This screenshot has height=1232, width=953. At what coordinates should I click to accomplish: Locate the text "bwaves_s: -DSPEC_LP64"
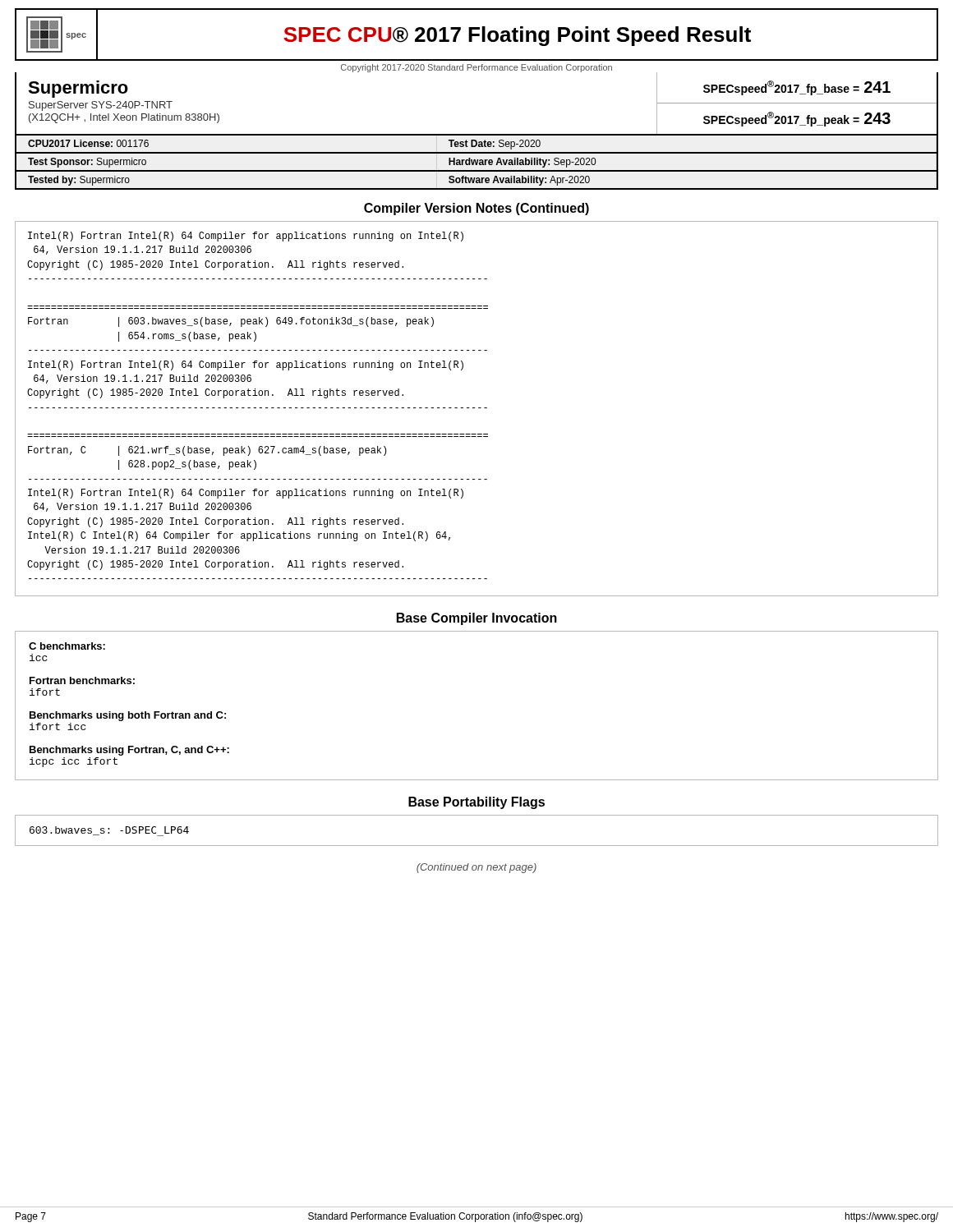tap(109, 830)
